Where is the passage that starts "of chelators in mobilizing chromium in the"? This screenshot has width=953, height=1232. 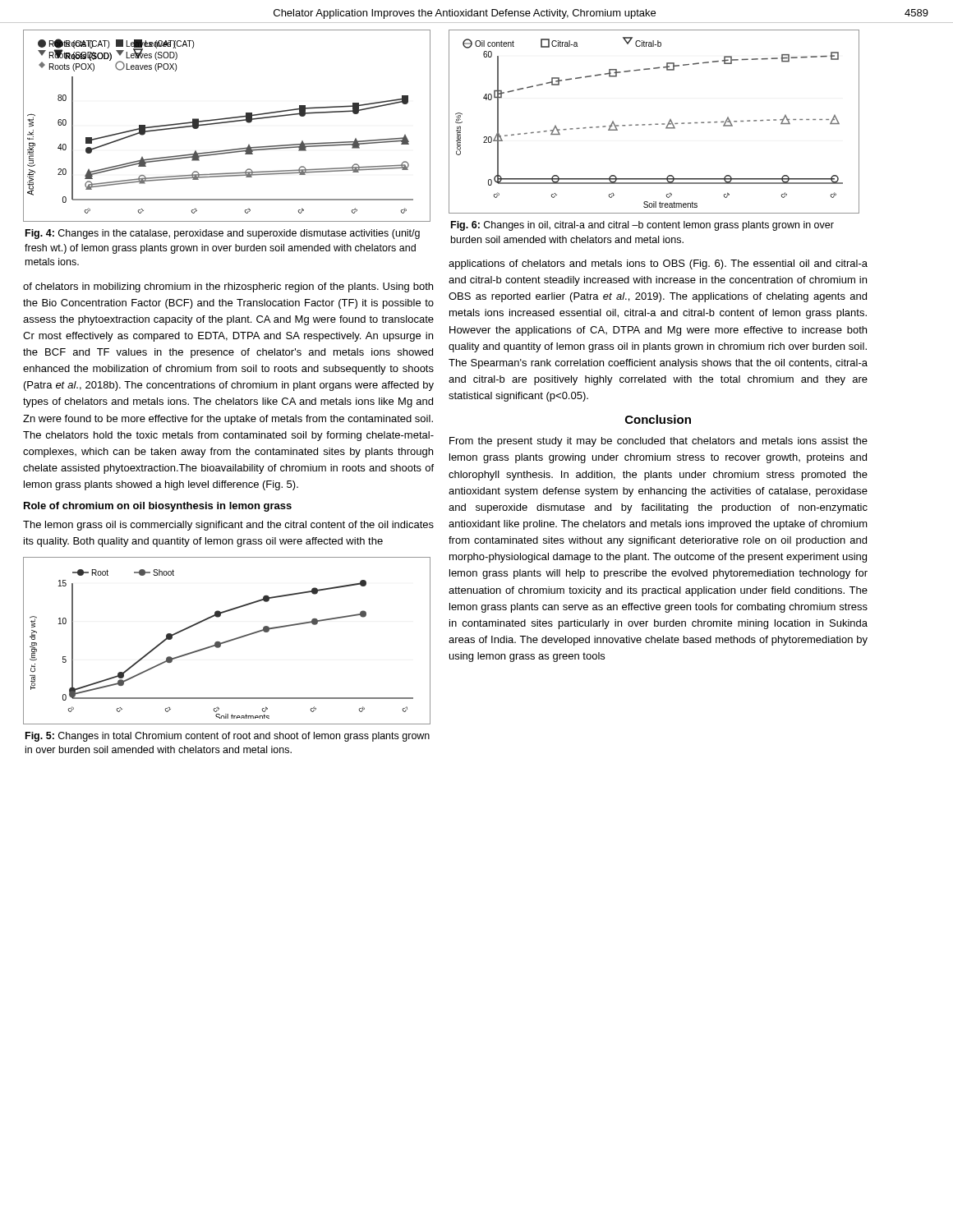point(228,385)
